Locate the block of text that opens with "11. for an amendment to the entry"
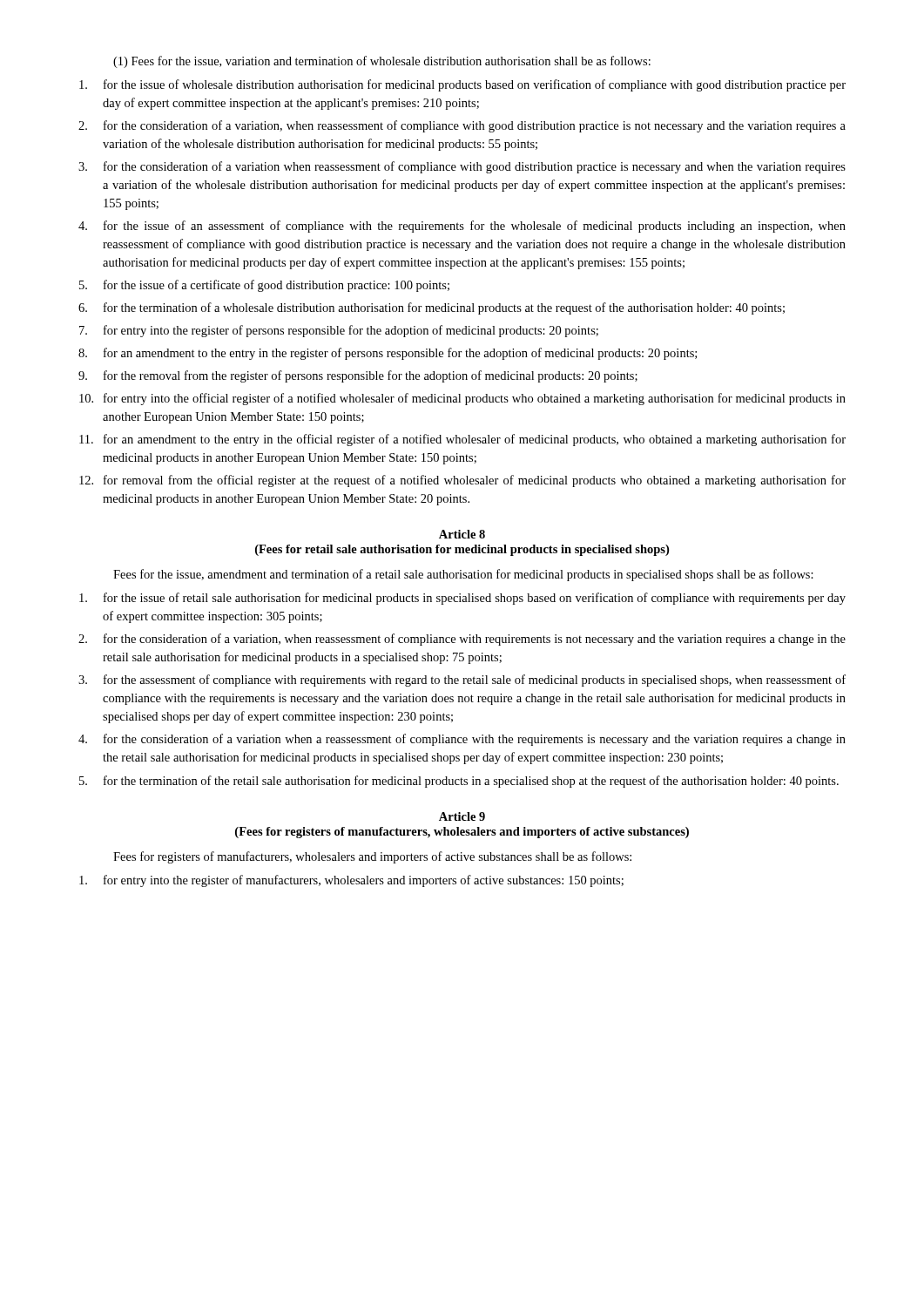924x1307 pixels. pyautogui.click(x=462, y=449)
